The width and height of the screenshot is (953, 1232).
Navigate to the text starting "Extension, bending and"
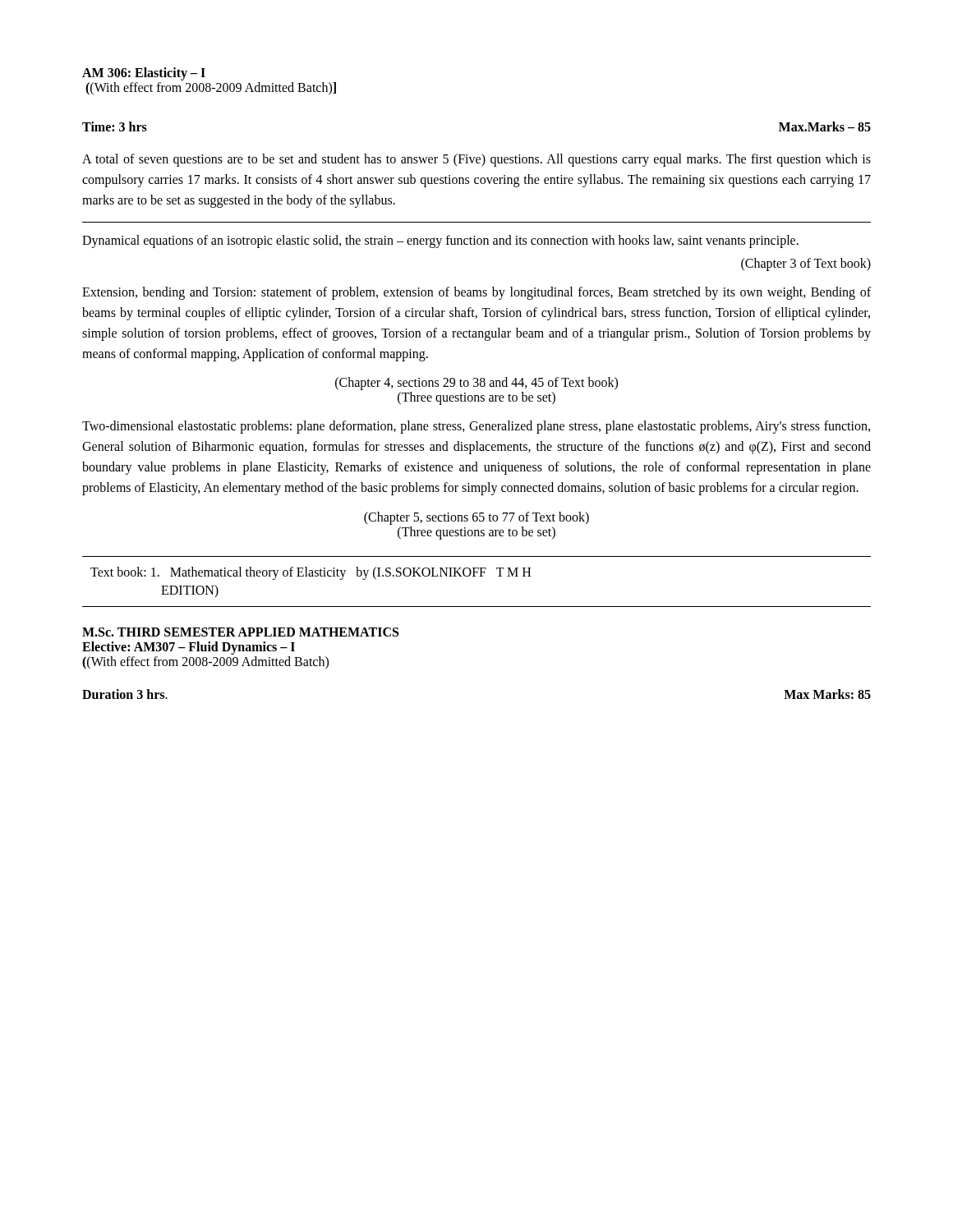click(476, 323)
